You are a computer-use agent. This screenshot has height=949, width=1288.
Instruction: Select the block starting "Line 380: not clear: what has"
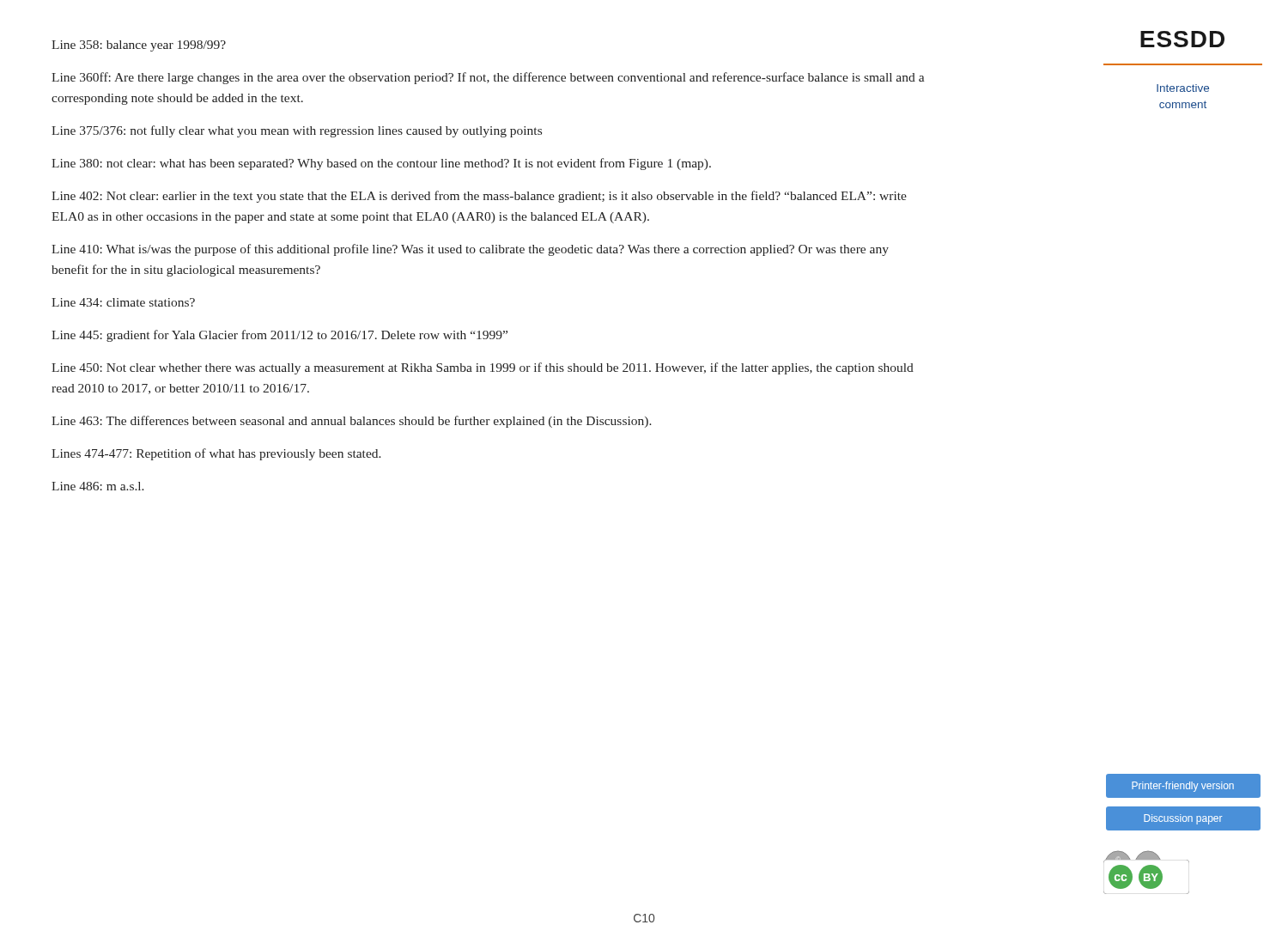coord(382,163)
